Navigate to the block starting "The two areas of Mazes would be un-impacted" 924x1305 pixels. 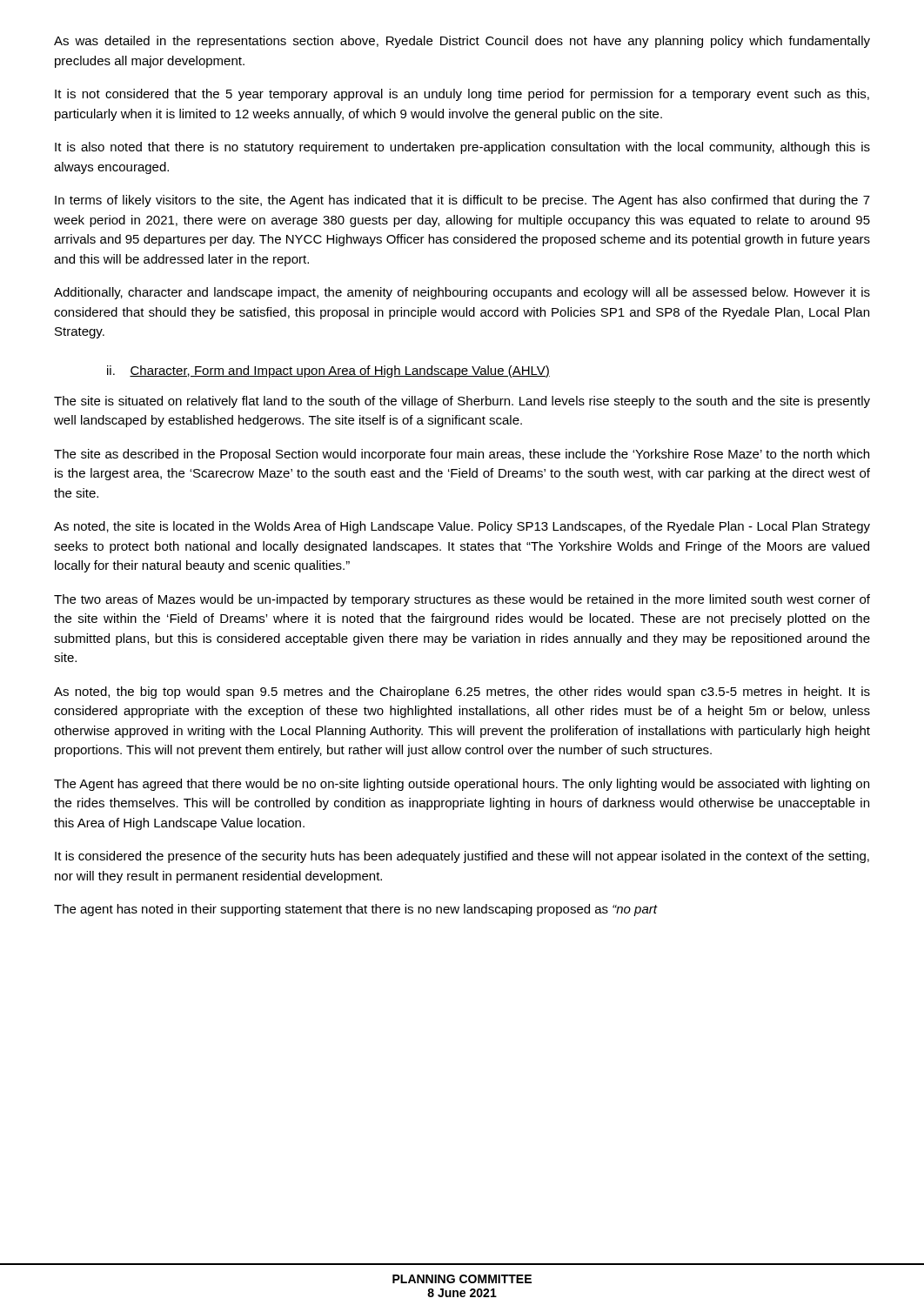(462, 628)
